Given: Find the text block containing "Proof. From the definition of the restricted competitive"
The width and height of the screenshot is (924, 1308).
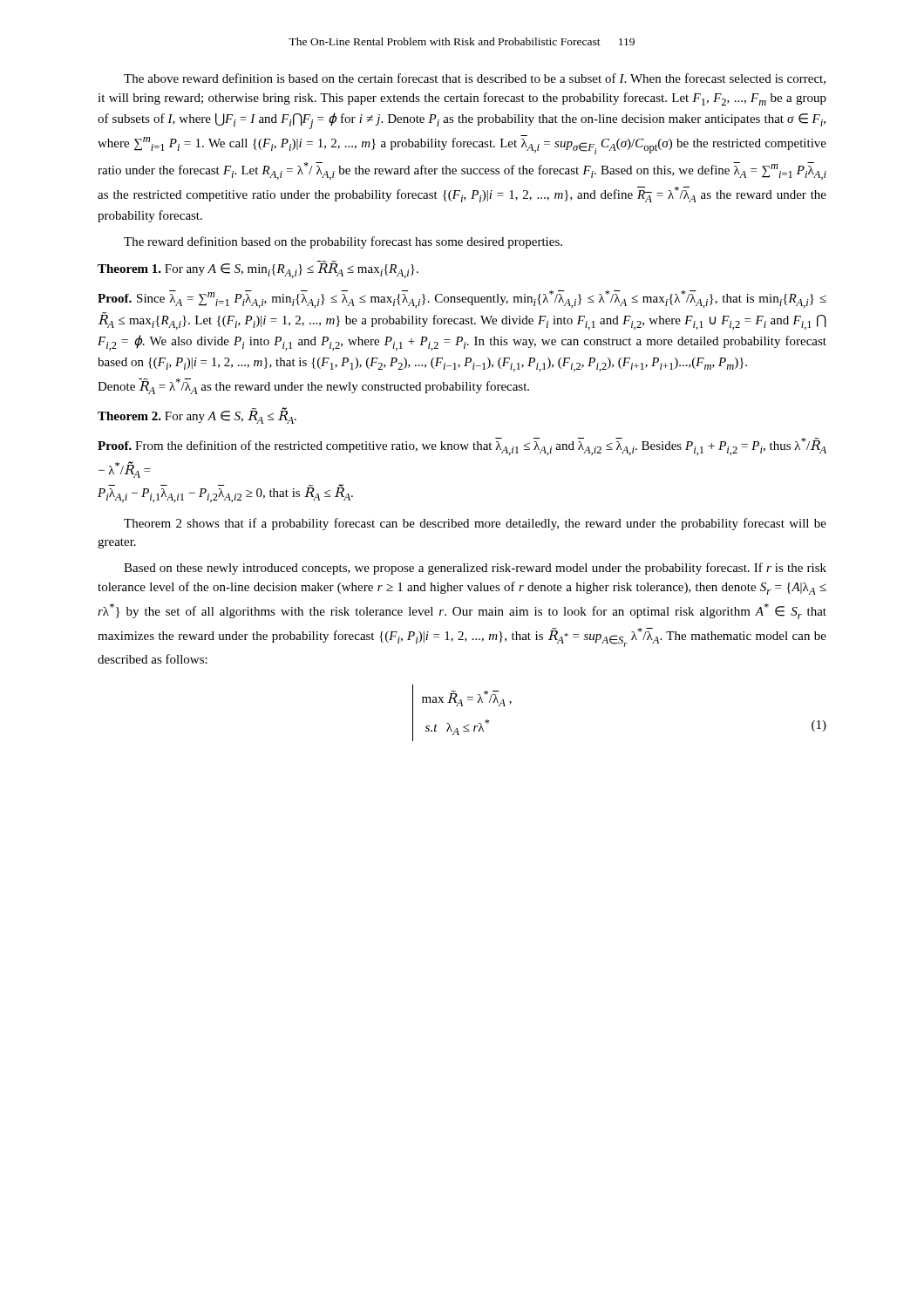Looking at the screenshot, I should (462, 446).
